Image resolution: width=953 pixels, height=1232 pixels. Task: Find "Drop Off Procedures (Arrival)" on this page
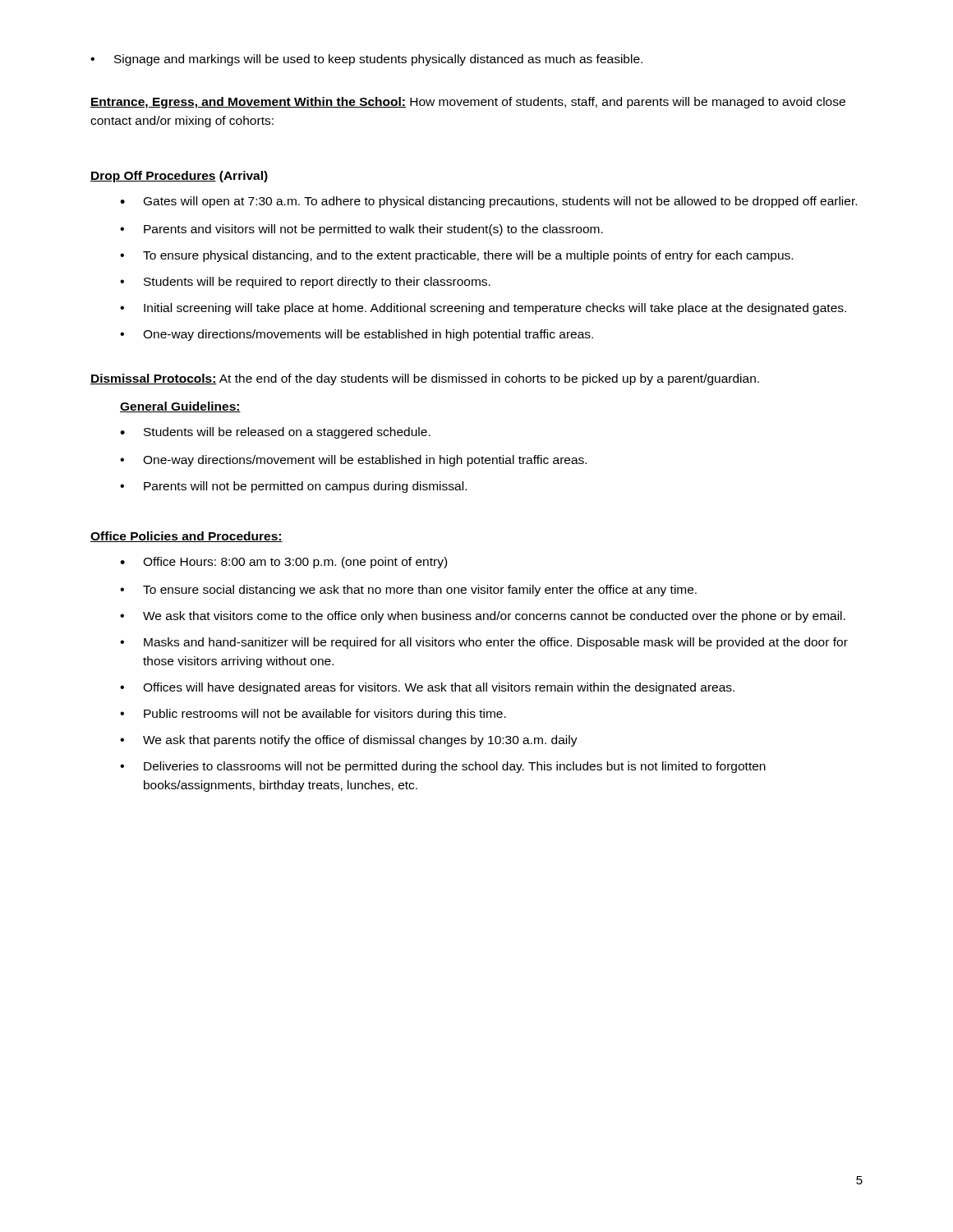pos(179,175)
